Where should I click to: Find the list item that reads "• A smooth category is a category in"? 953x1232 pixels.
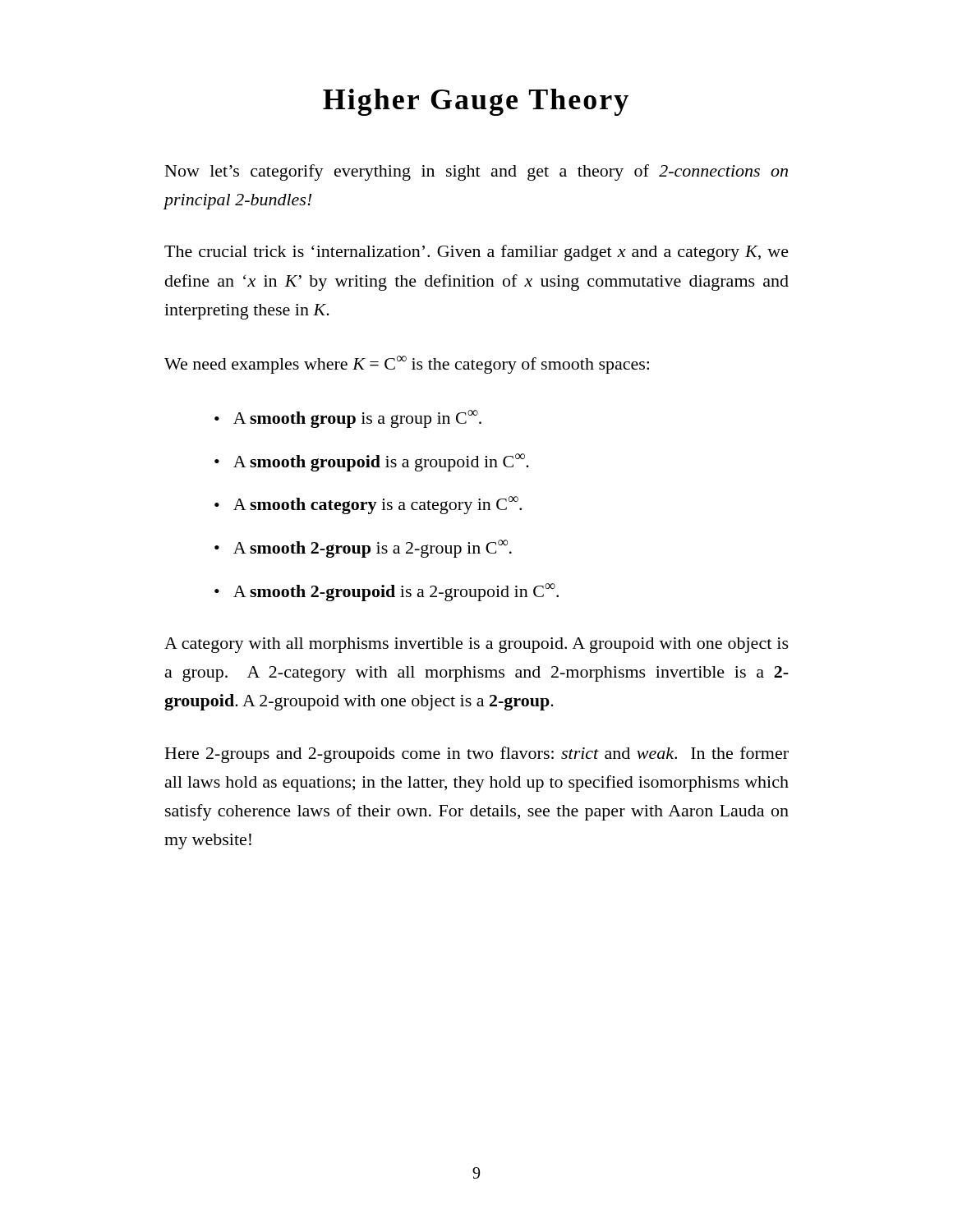tap(368, 503)
